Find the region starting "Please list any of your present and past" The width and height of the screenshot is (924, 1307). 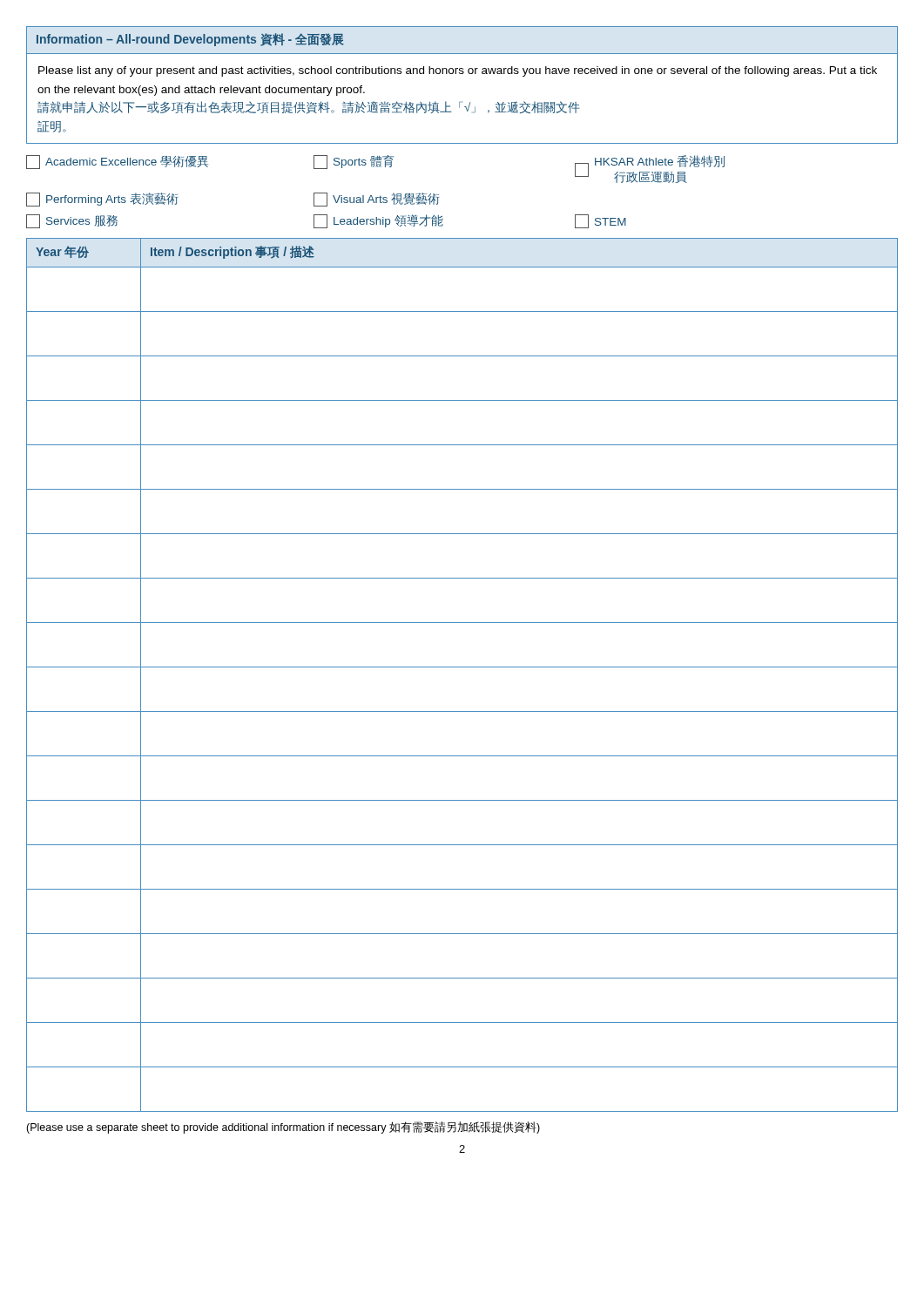coord(457,98)
